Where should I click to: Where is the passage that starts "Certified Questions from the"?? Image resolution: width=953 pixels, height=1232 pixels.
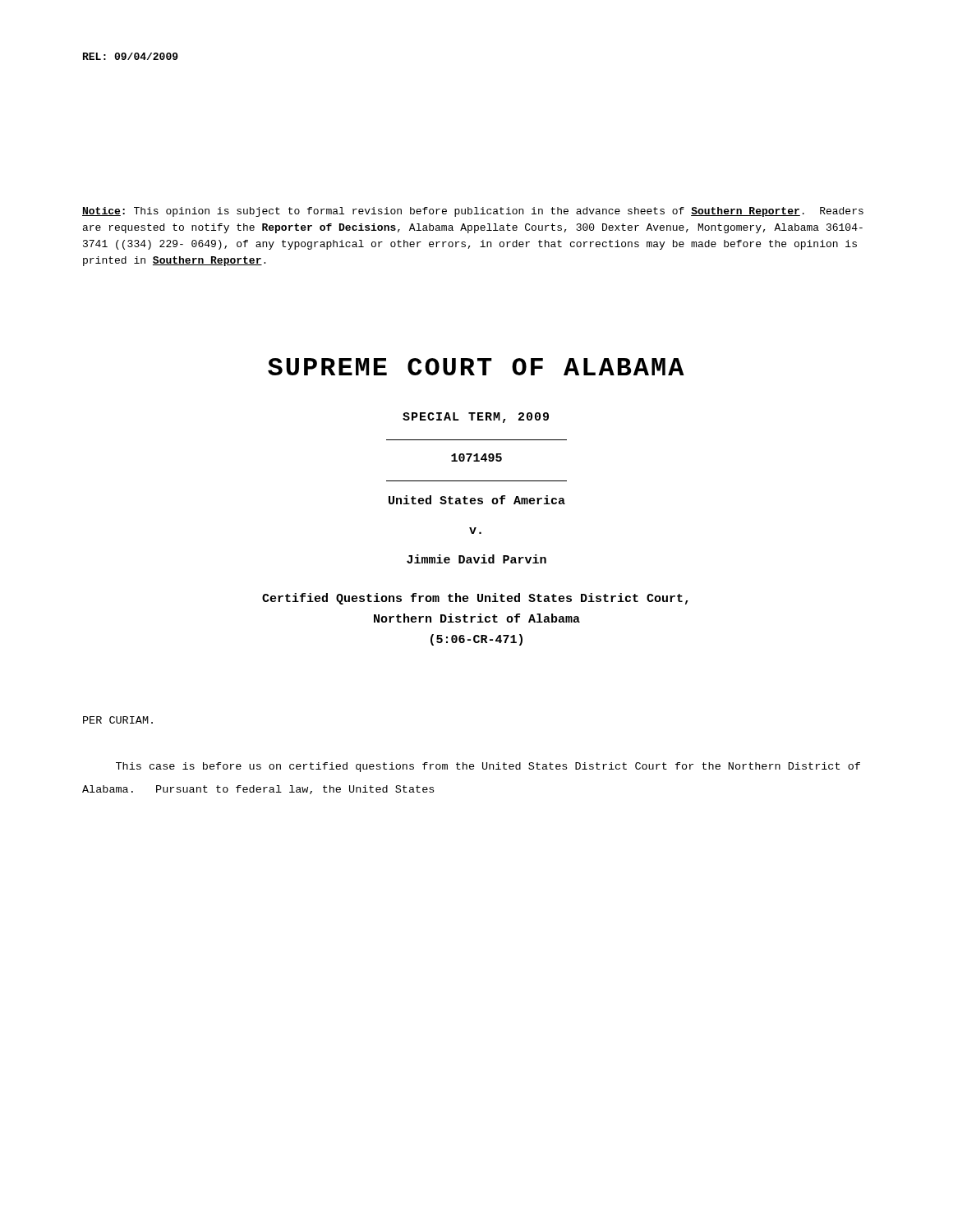coord(476,620)
